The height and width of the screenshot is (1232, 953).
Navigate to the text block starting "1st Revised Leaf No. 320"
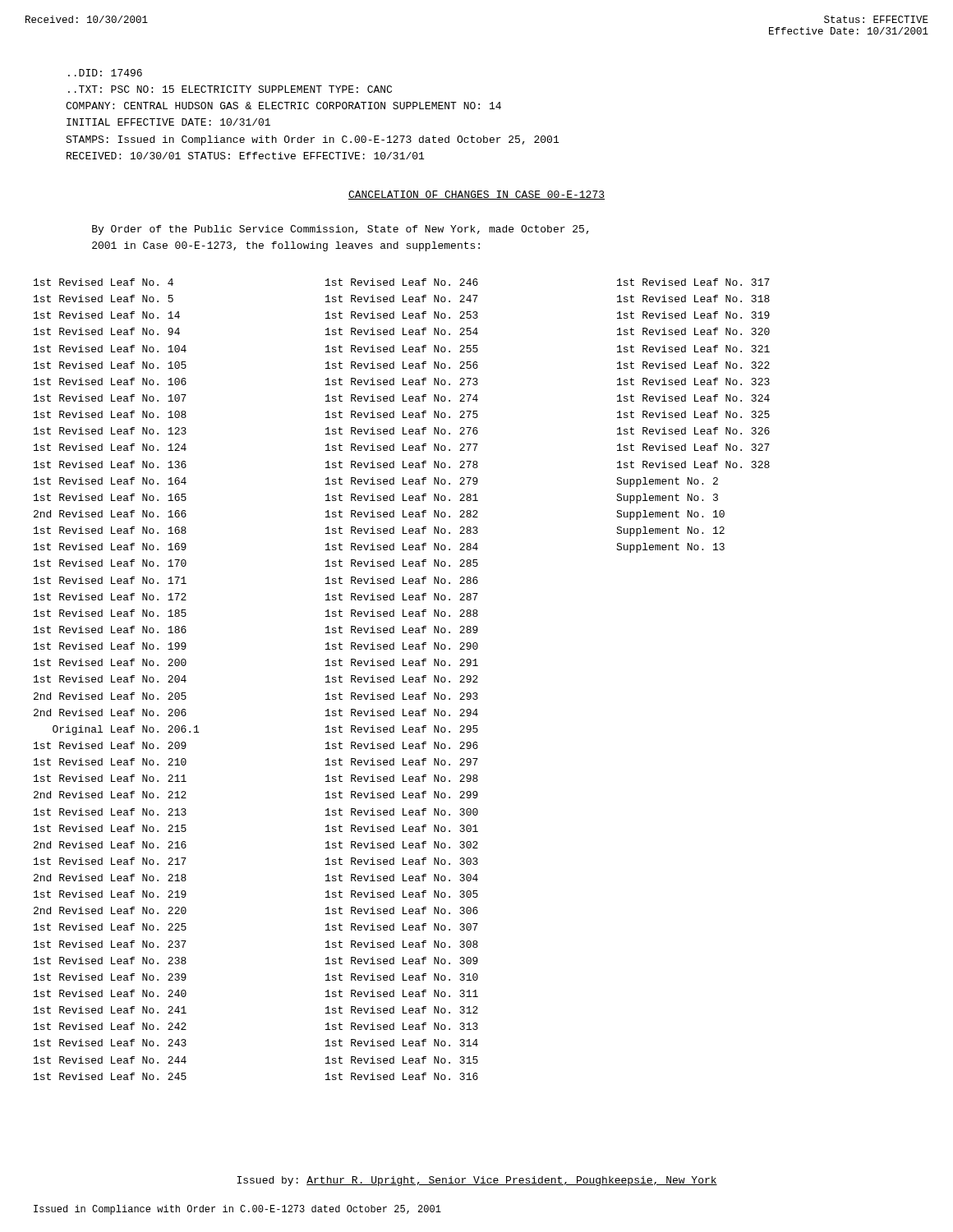click(693, 333)
